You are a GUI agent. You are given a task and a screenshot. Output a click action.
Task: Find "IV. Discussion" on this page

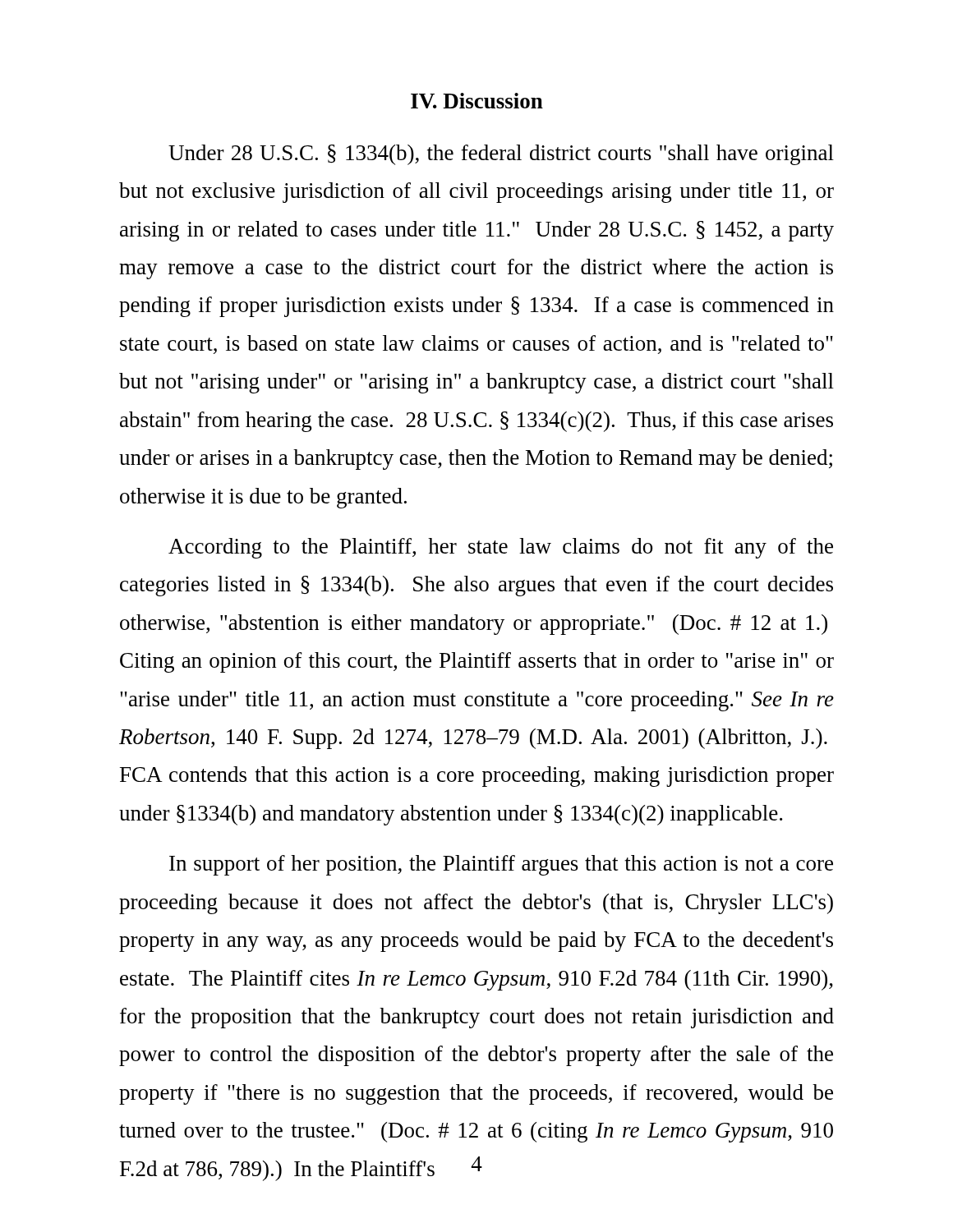point(476,101)
